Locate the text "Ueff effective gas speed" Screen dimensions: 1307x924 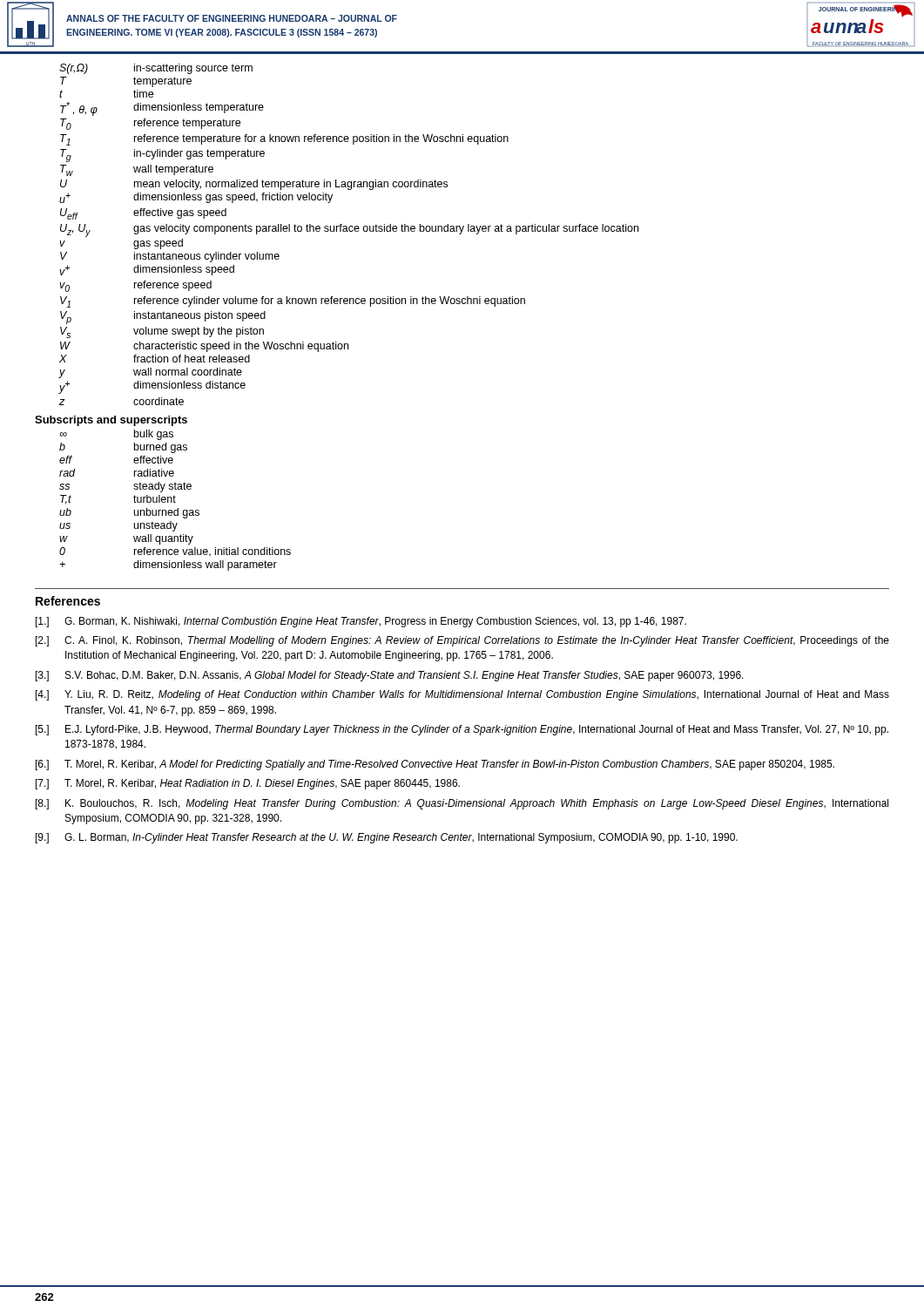coord(462,214)
